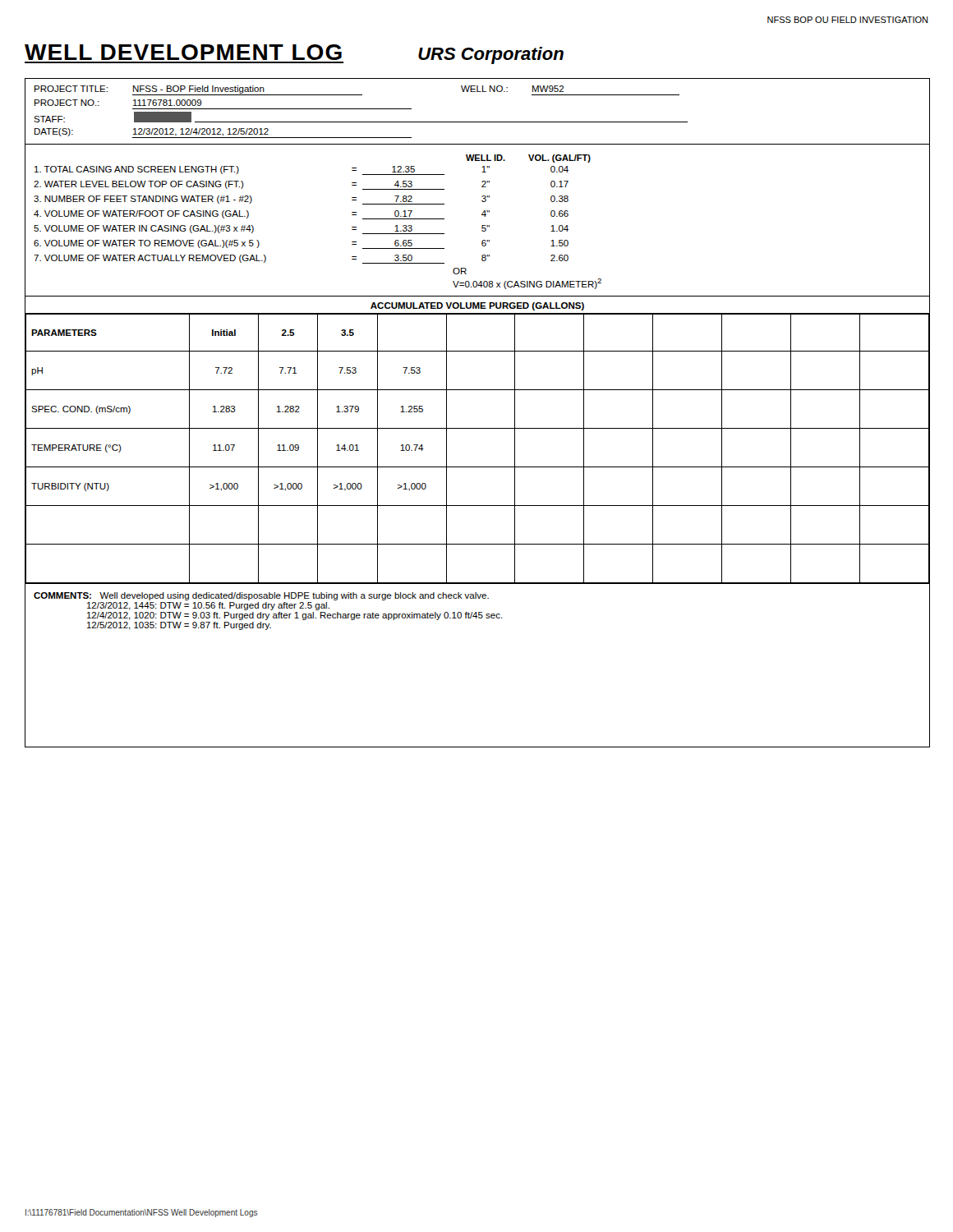Where is the passage that starts "VOLUME OF WATER TO REMOVE (GAL.)(#5 x"?
The image size is (953, 1232).
(144, 244)
